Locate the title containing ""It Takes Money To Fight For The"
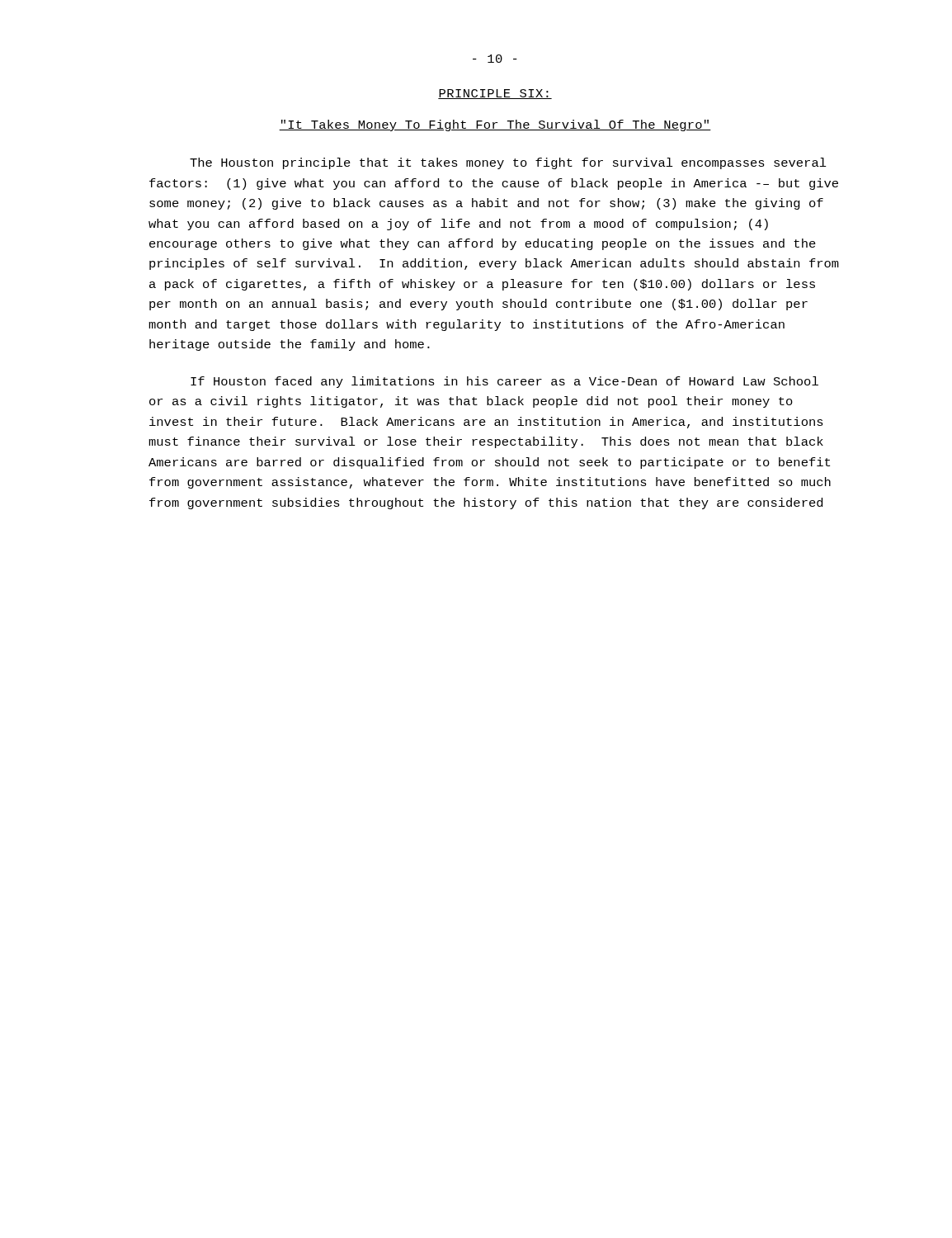This screenshot has width=952, height=1238. coord(495,126)
